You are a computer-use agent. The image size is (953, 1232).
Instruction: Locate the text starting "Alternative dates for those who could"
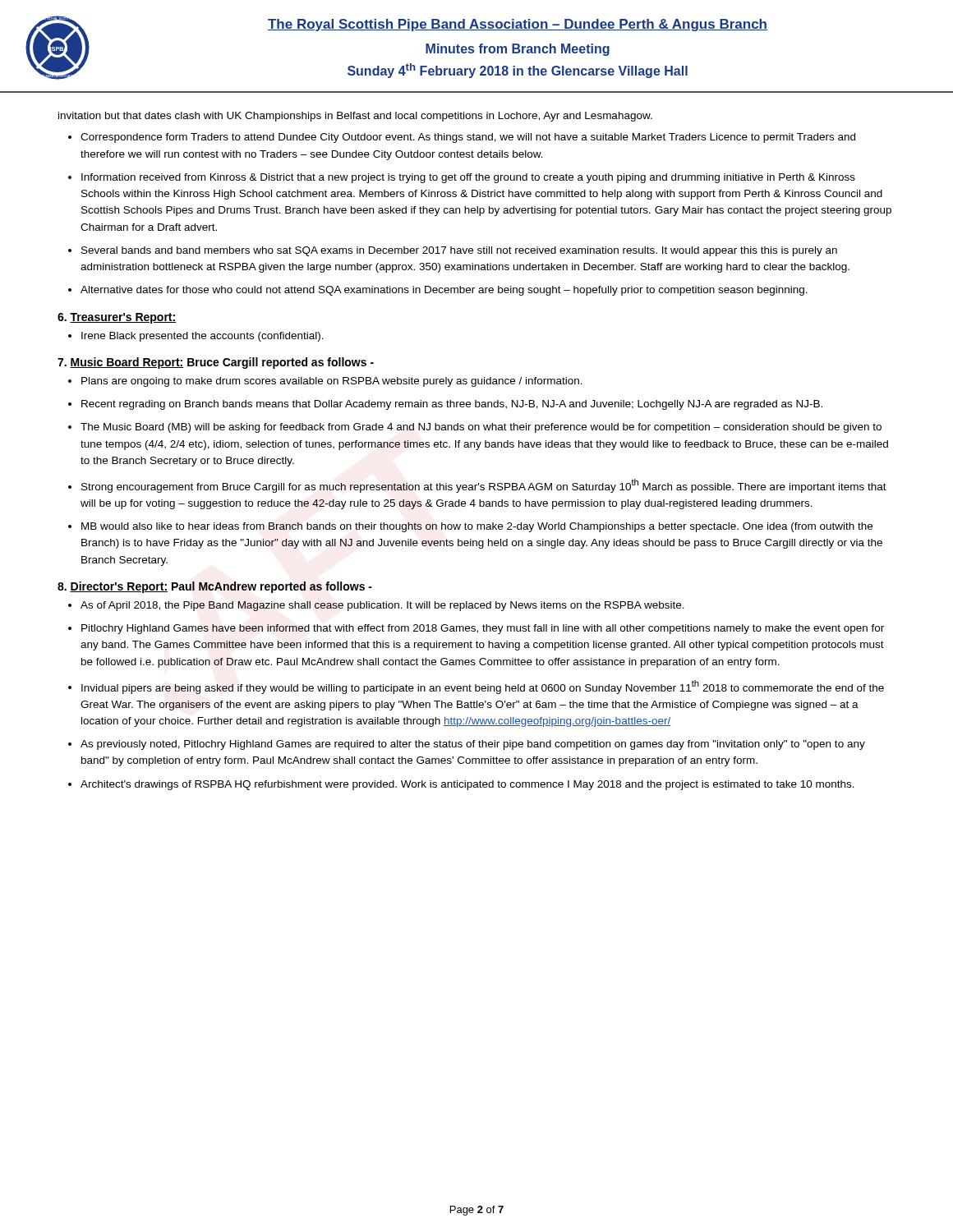click(x=444, y=290)
